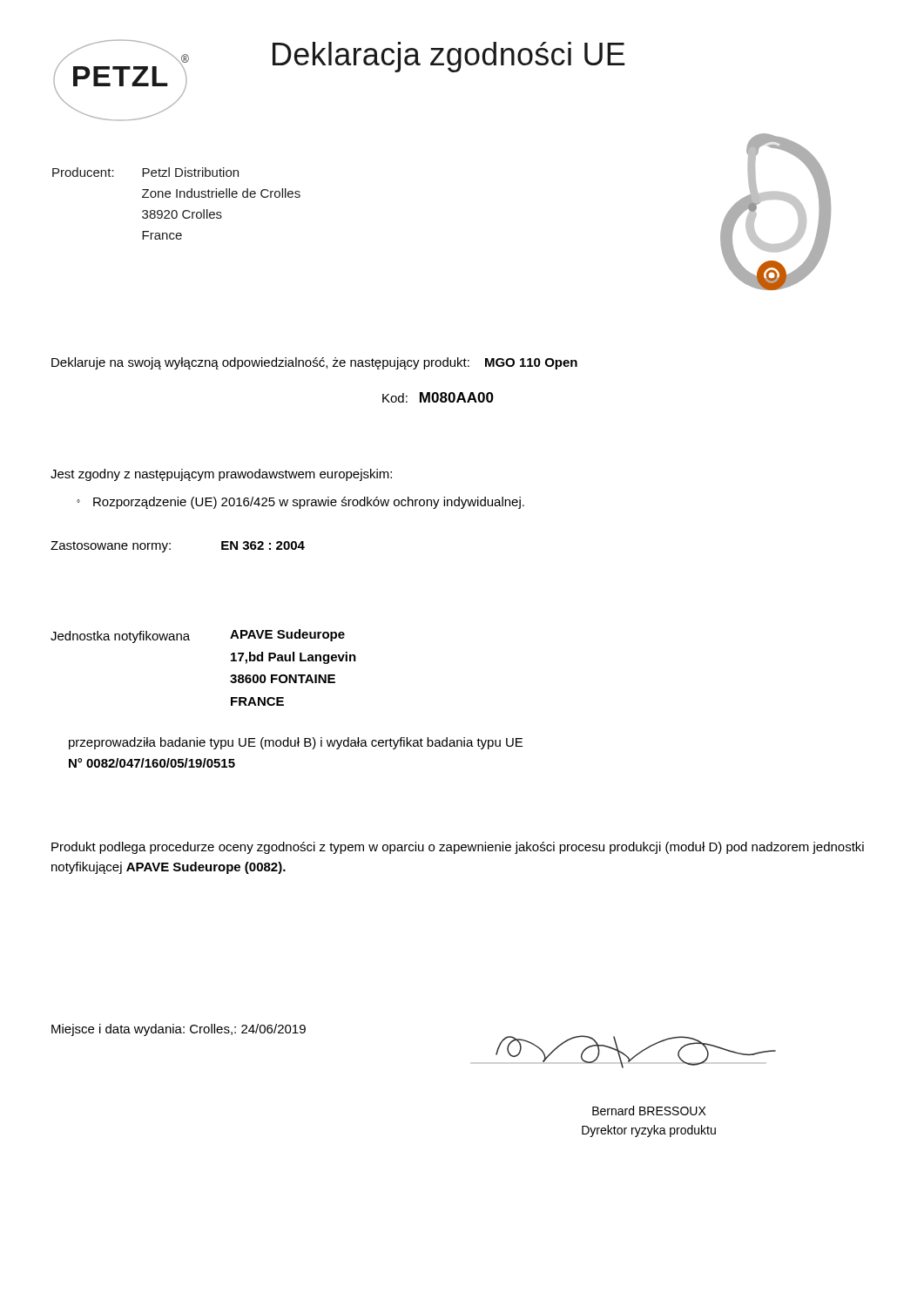Point to the text block starting "Producent: Petzl Distribution Zone Industrielle"
Viewport: 924px width, 1307px height.
point(176,204)
